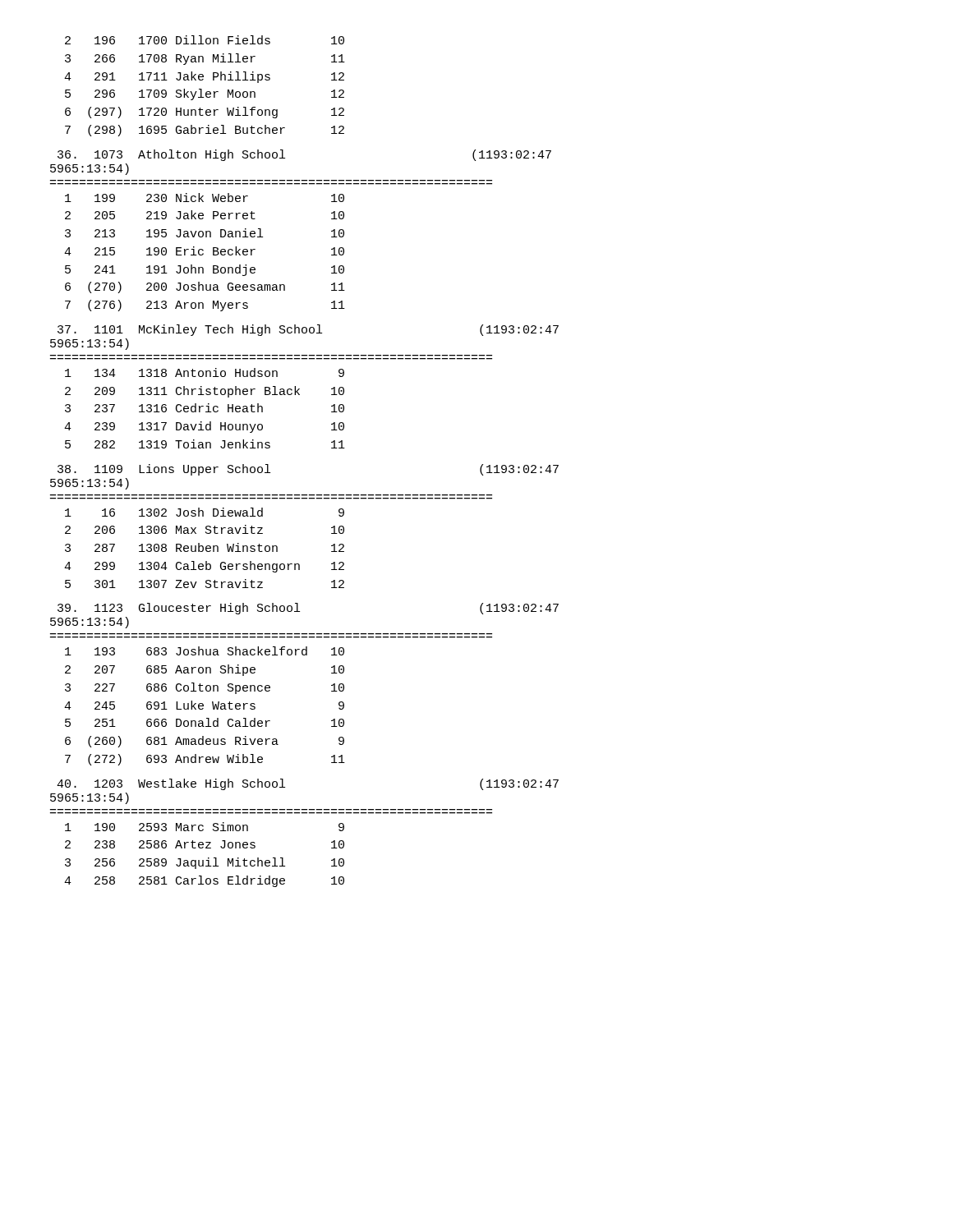Click on the list item containing "4 245 691 Luke Waters"

(x=197, y=706)
